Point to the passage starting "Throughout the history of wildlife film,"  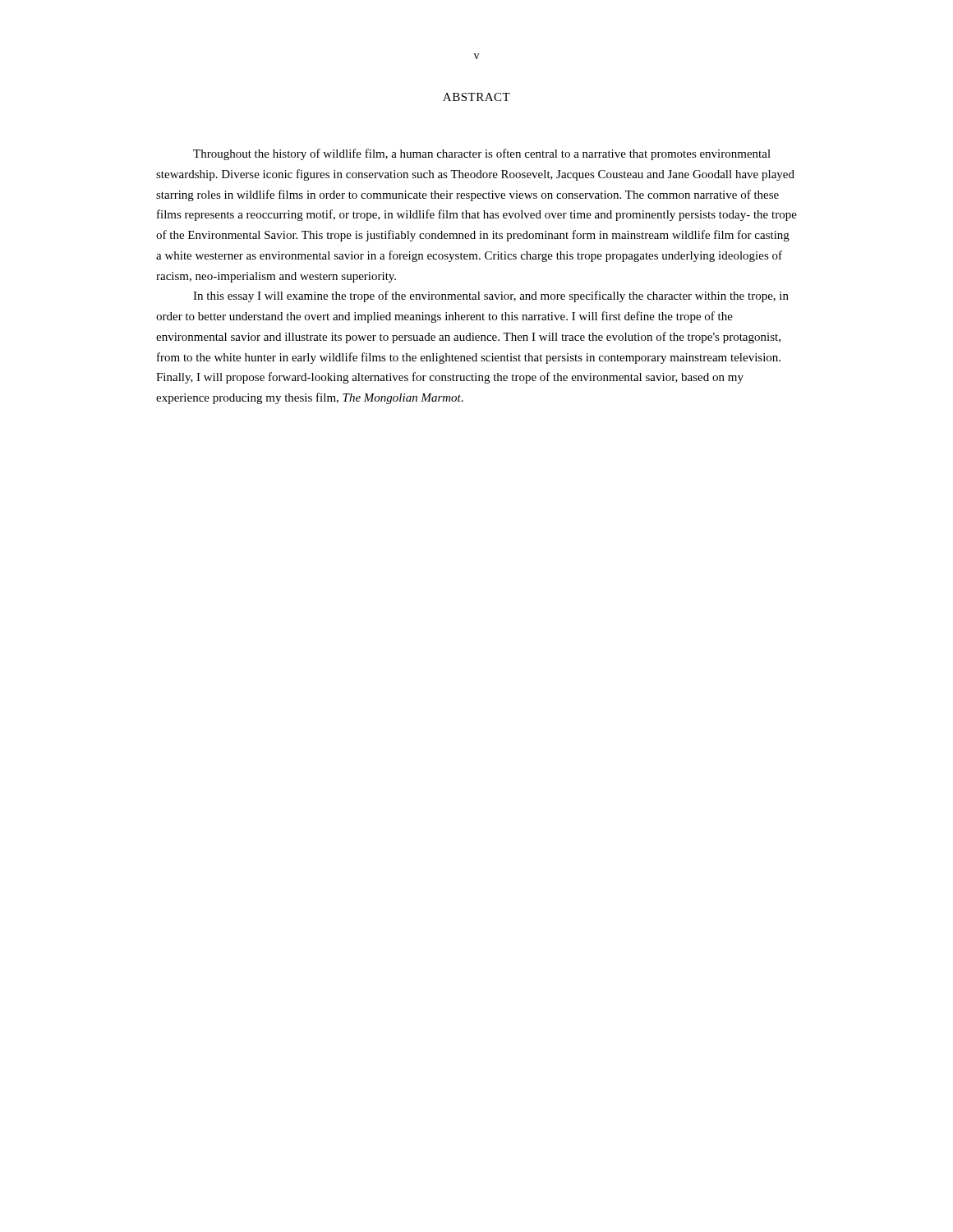(476, 215)
